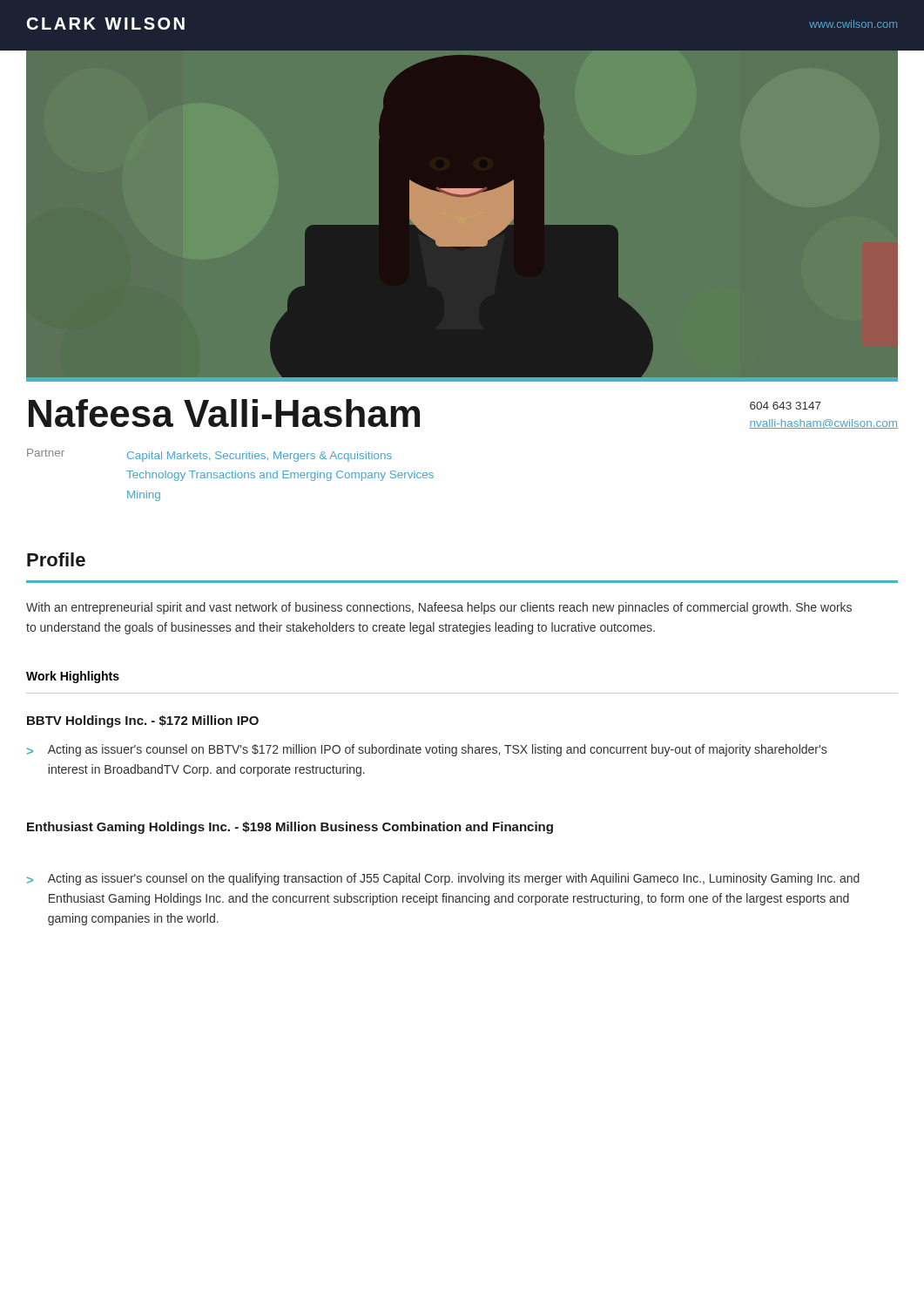Locate the region starting "Partner Capital Markets, Securities, Mergers & AcquisitionsTechnology"

tap(230, 475)
